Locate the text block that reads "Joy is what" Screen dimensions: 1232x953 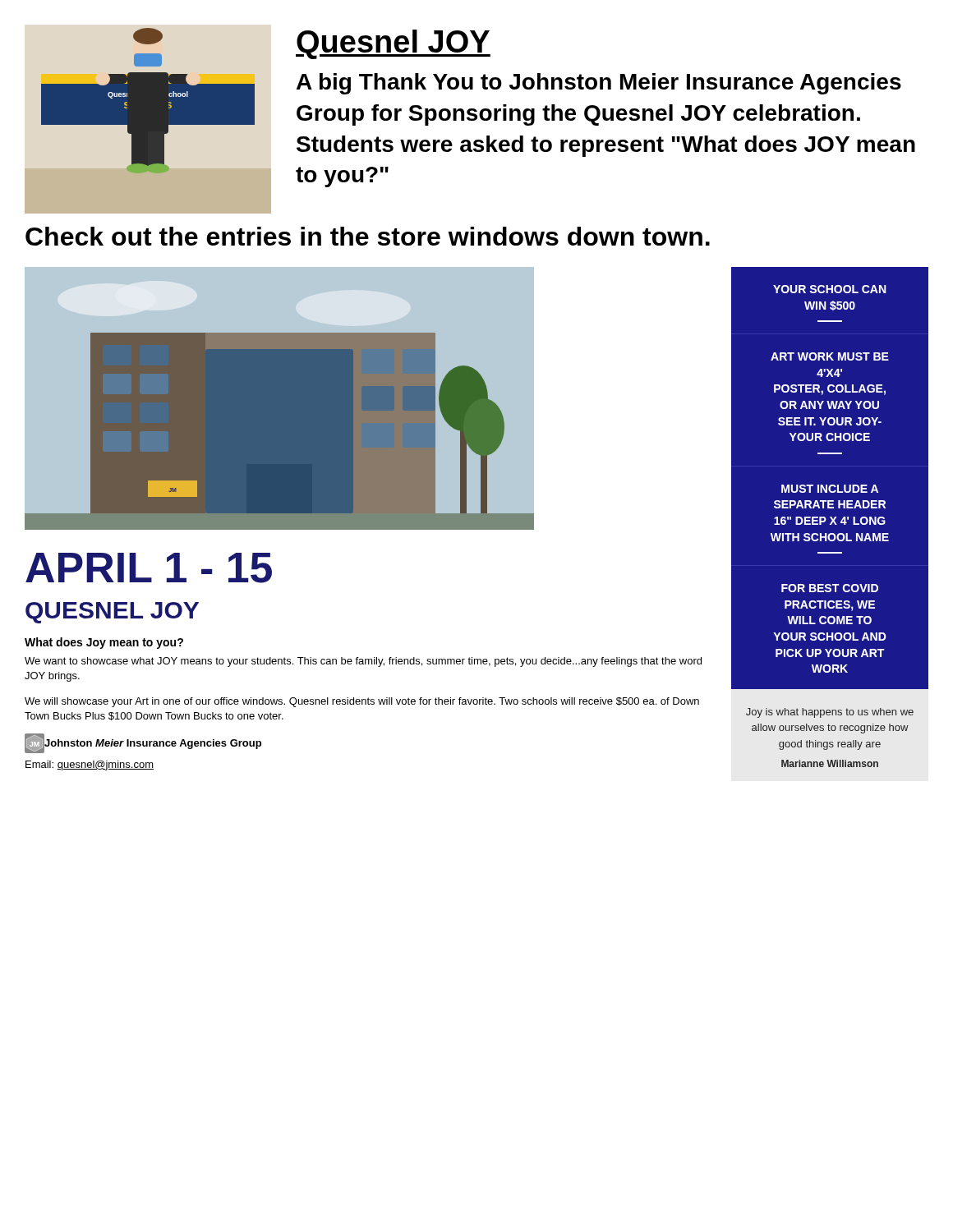(x=830, y=737)
